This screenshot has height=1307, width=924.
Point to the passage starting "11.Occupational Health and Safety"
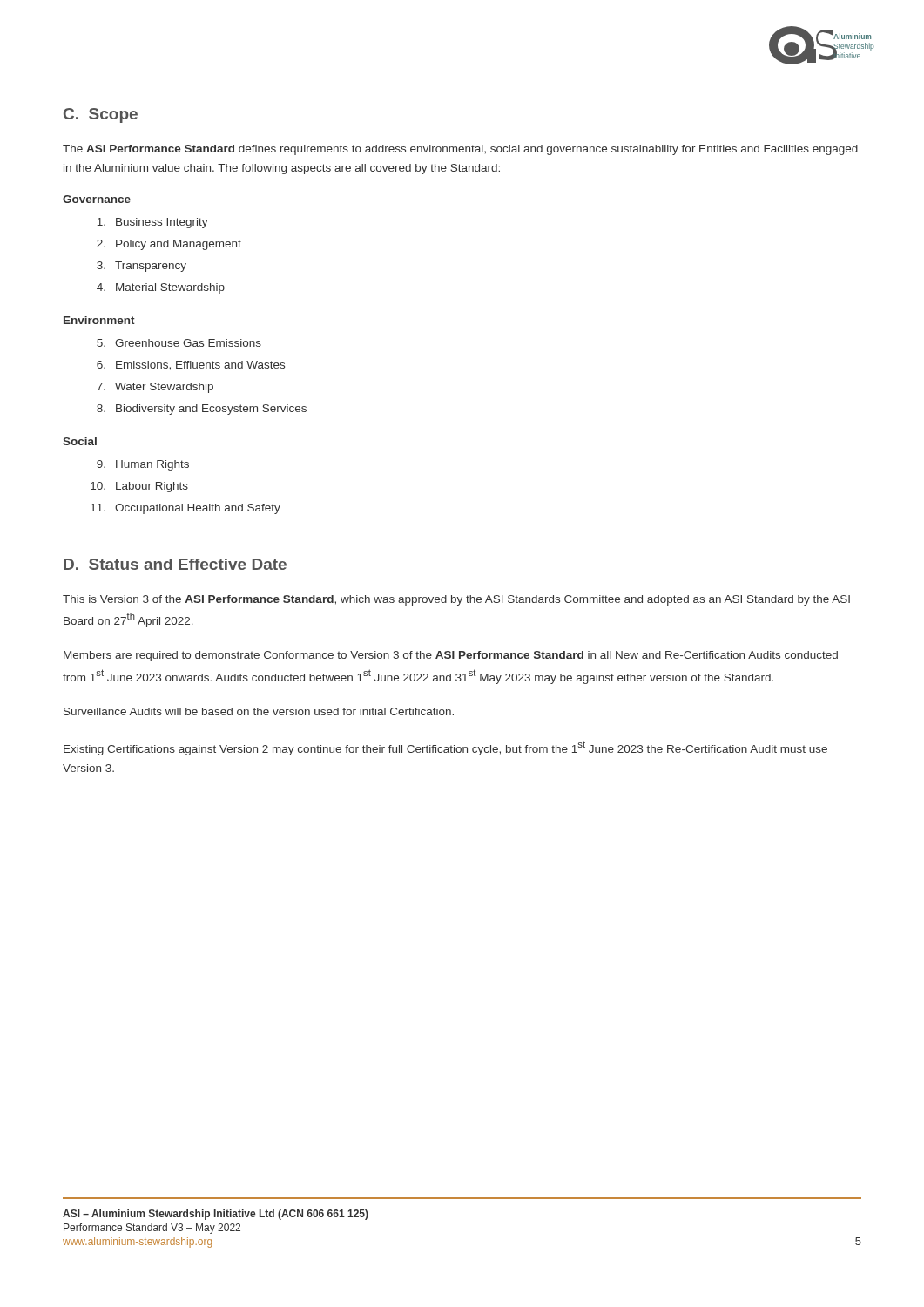click(184, 508)
